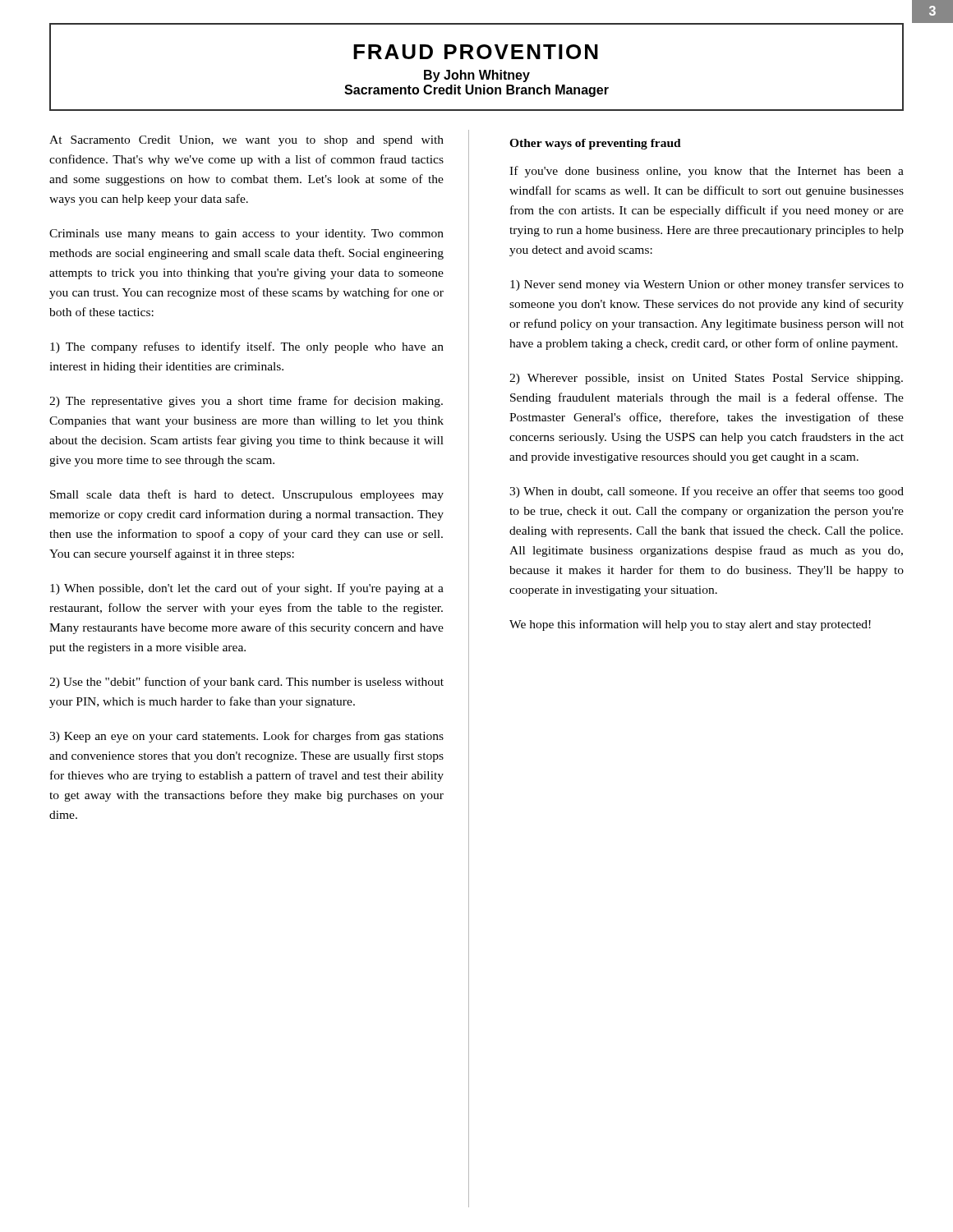Select the list item that reads "2) Wherever possible, insist"
Screen dimensions: 1232x953
(707, 417)
